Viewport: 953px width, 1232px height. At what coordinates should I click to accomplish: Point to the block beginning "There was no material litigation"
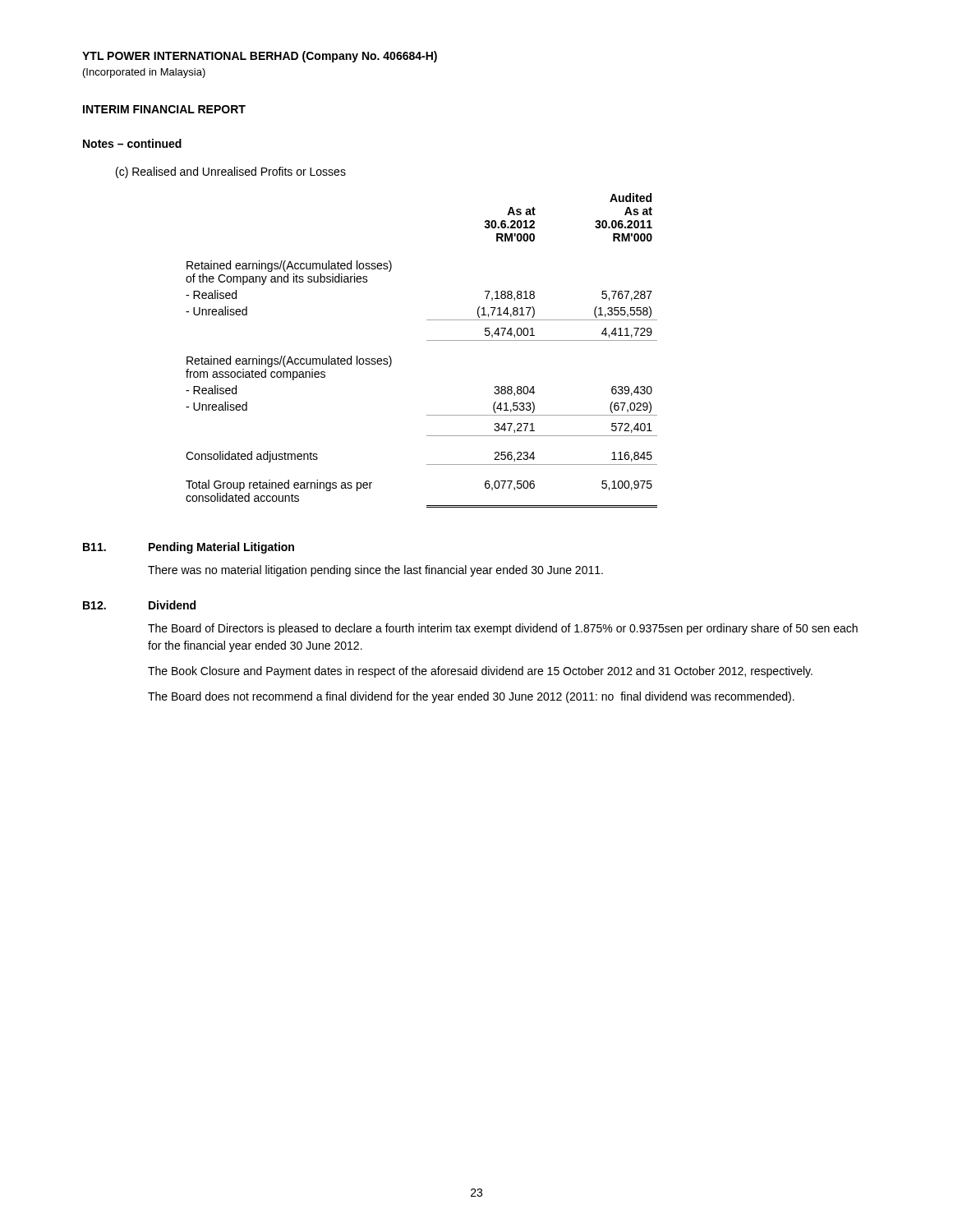point(376,570)
